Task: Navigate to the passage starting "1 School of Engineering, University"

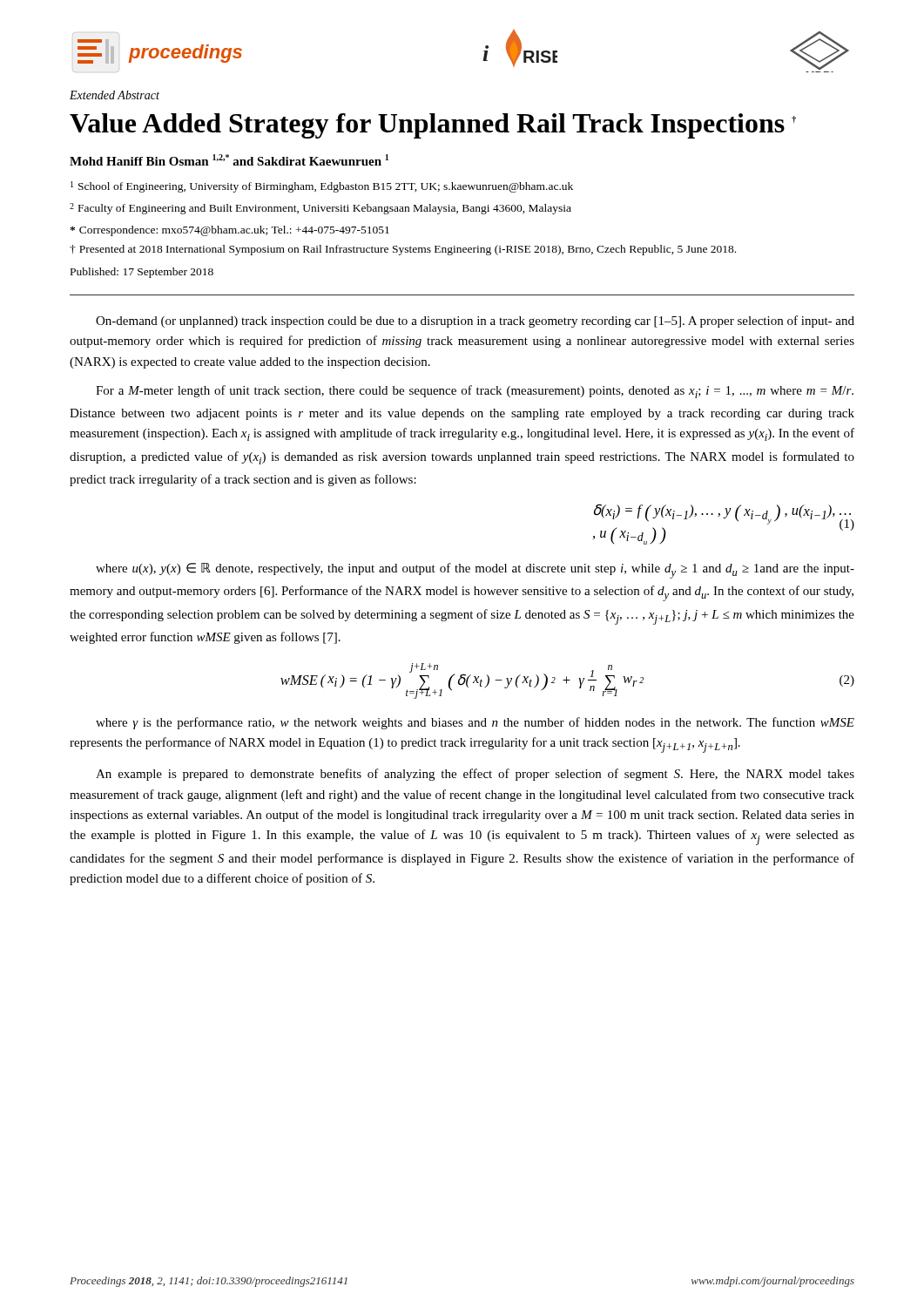Action: pyautogui.click(x=322, y=188)
